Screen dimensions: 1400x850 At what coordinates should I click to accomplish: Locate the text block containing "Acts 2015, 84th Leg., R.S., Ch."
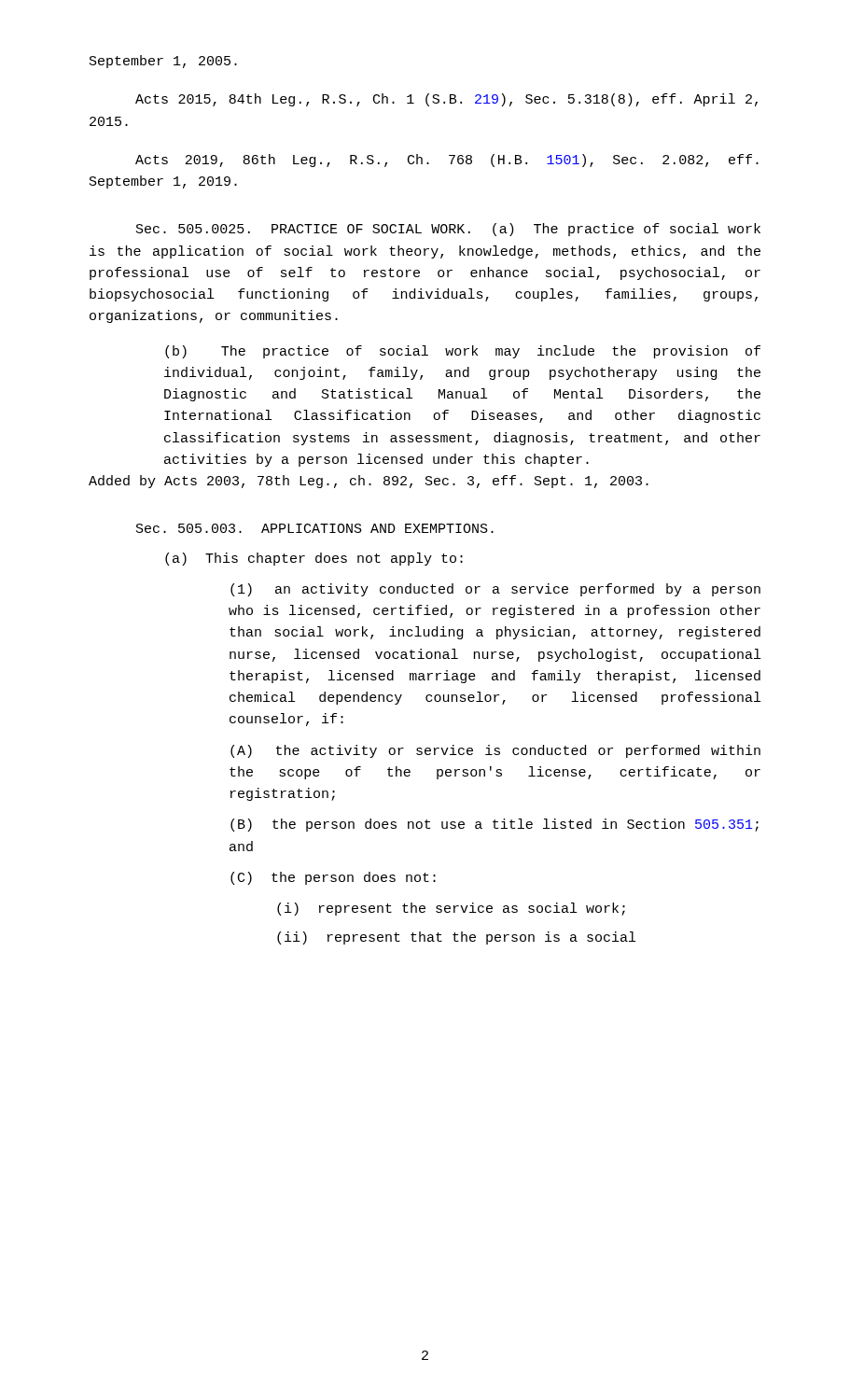[x=425, y=111]
